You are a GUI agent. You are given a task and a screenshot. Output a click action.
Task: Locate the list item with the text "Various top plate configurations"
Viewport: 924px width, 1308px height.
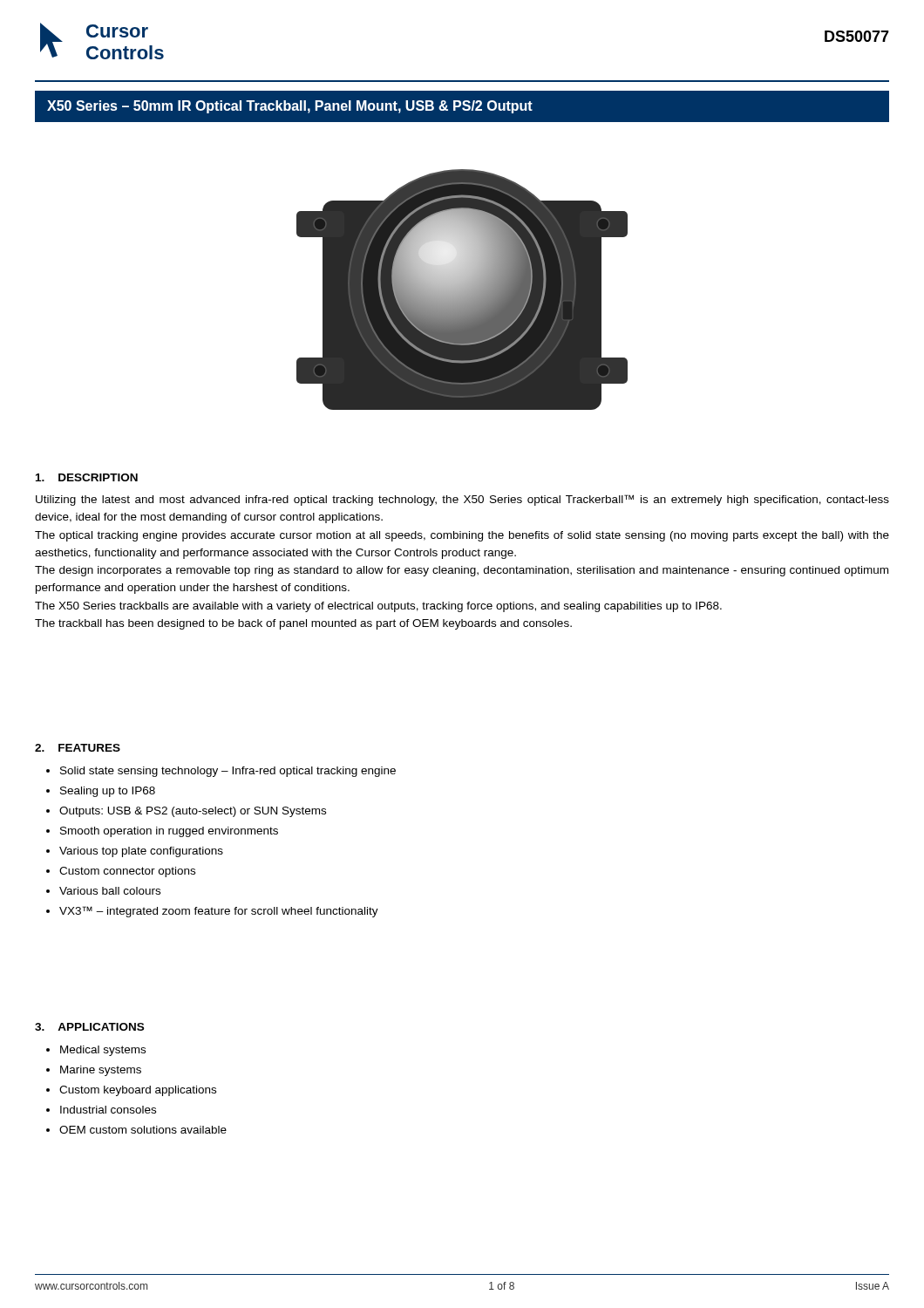tap(141, 850)
